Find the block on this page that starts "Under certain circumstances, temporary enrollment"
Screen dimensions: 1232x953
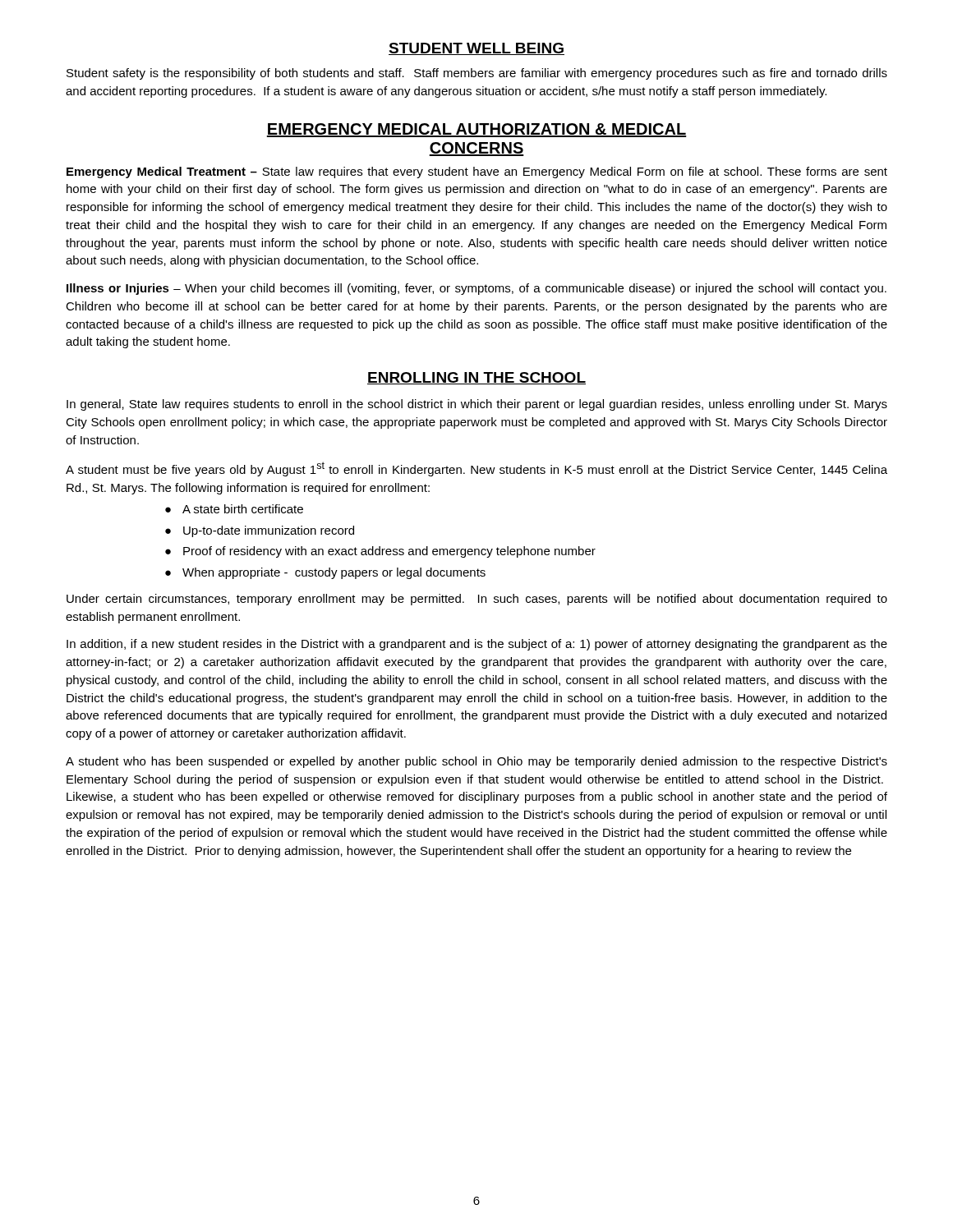(x=476, y=607)
